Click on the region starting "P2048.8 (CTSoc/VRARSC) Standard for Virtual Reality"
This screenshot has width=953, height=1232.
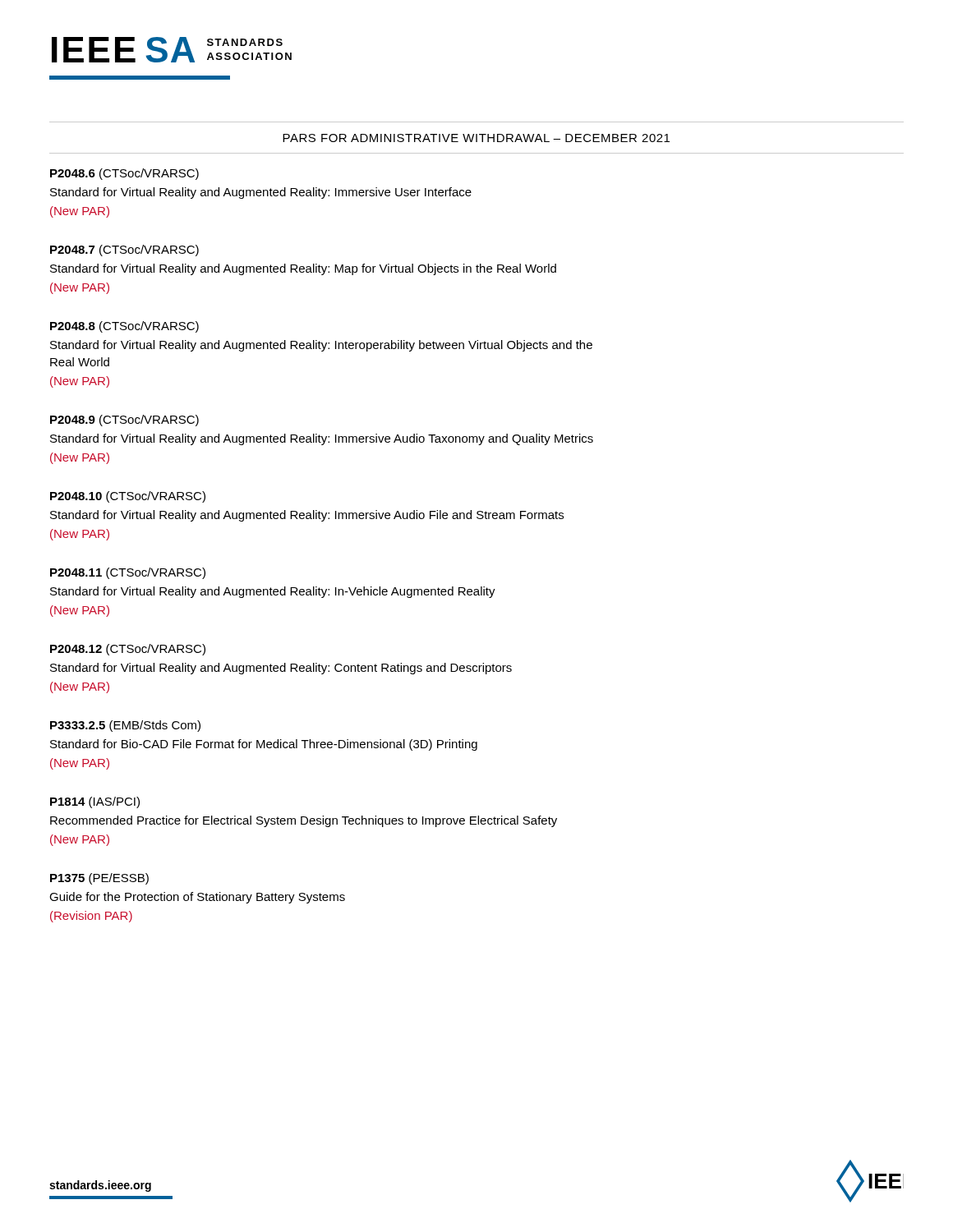476,353
